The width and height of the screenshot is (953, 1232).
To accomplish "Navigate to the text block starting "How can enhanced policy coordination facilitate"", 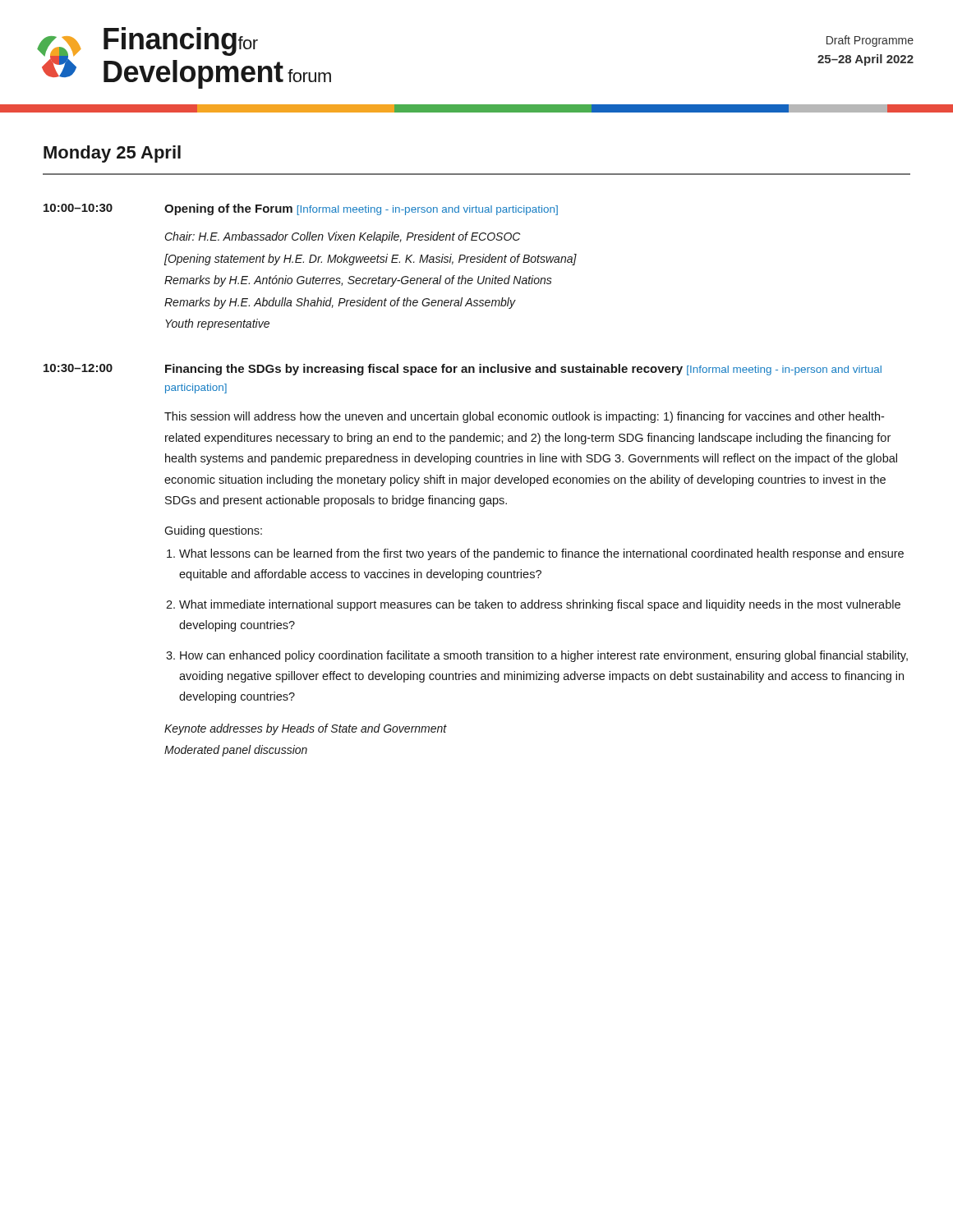I will (544, 676).
